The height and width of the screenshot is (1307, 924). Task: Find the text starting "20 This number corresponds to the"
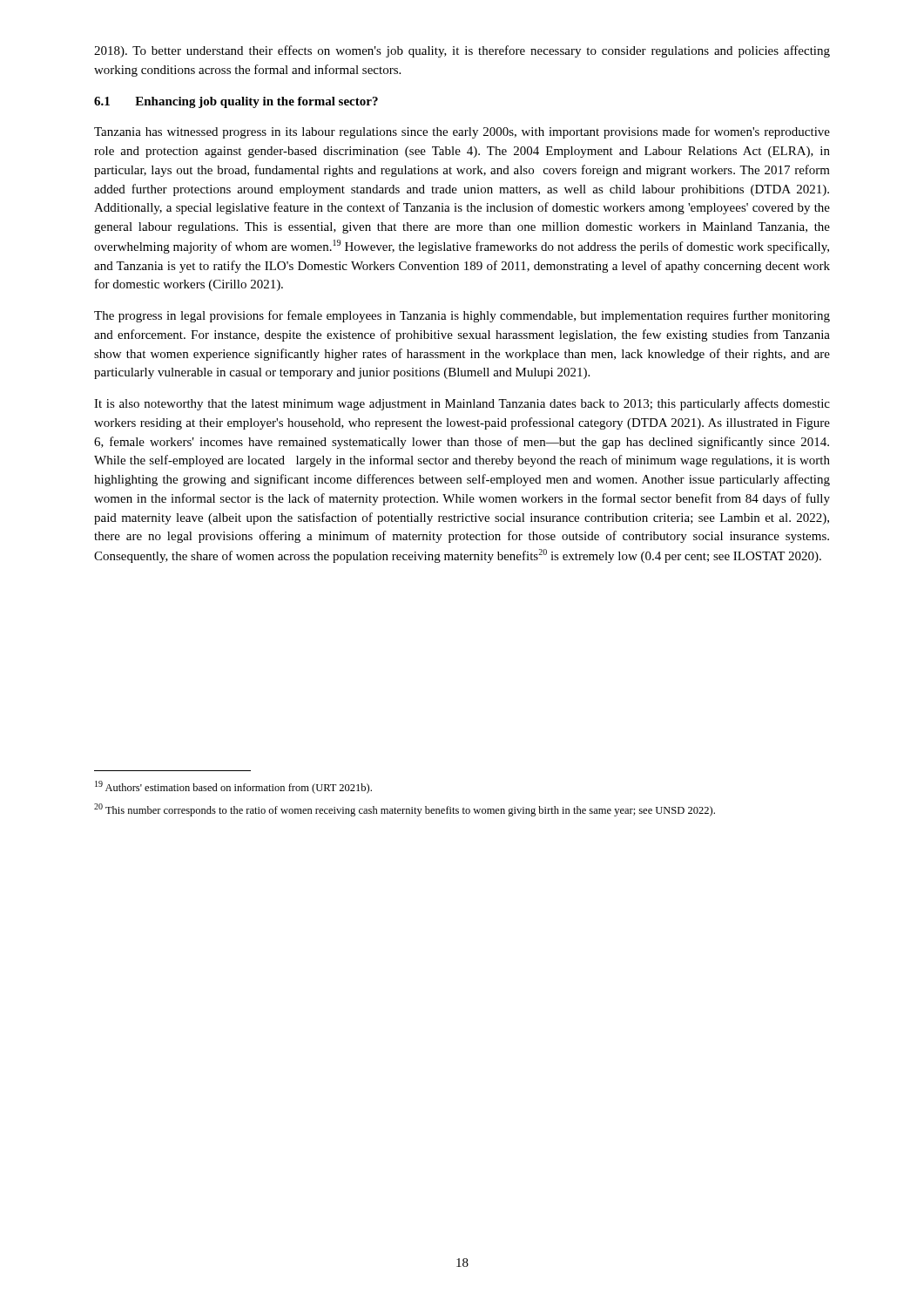[x=462, y=810]
